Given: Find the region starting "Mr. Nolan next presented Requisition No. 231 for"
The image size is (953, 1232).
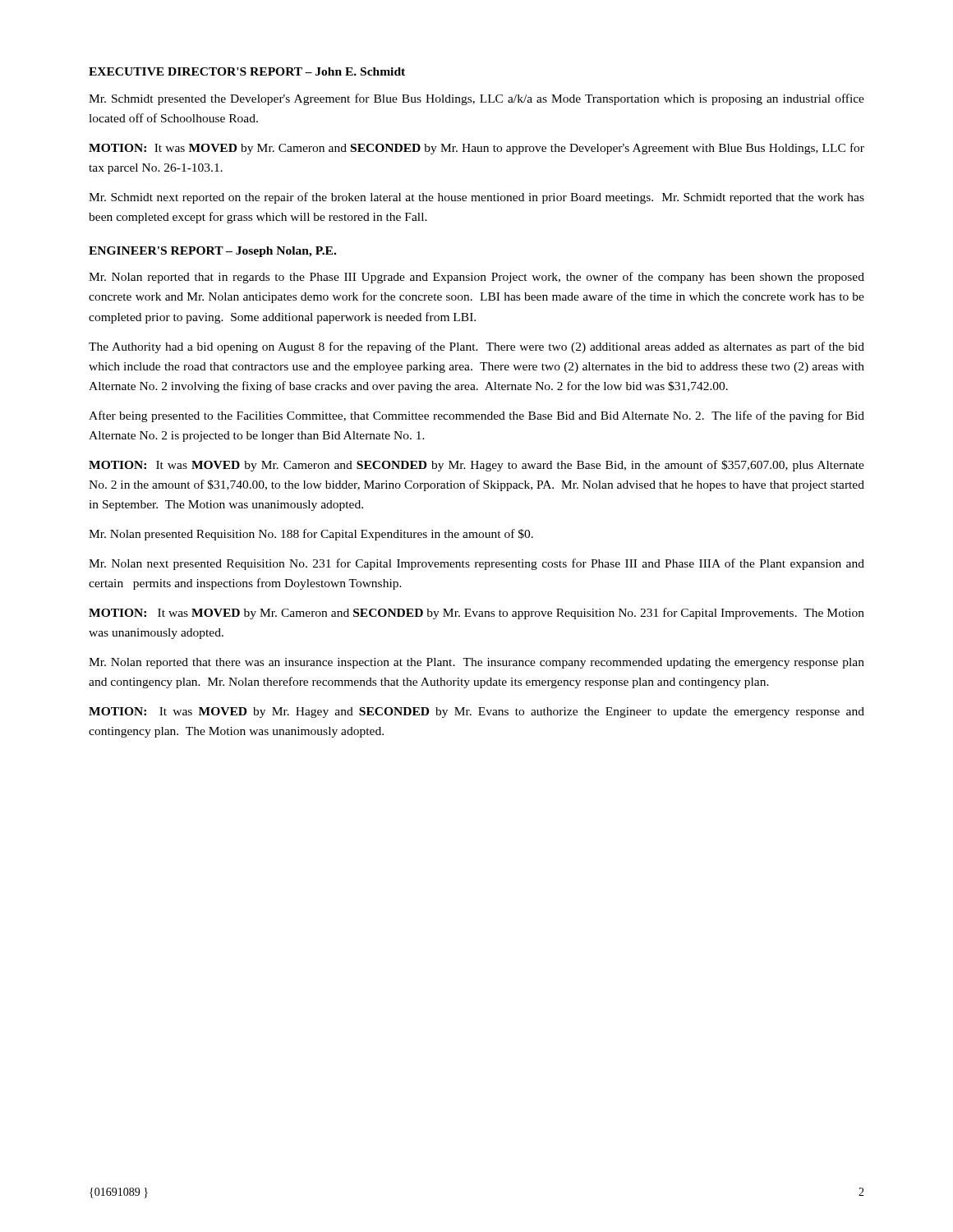Looking at the screenshot, I should pos(476,573).
